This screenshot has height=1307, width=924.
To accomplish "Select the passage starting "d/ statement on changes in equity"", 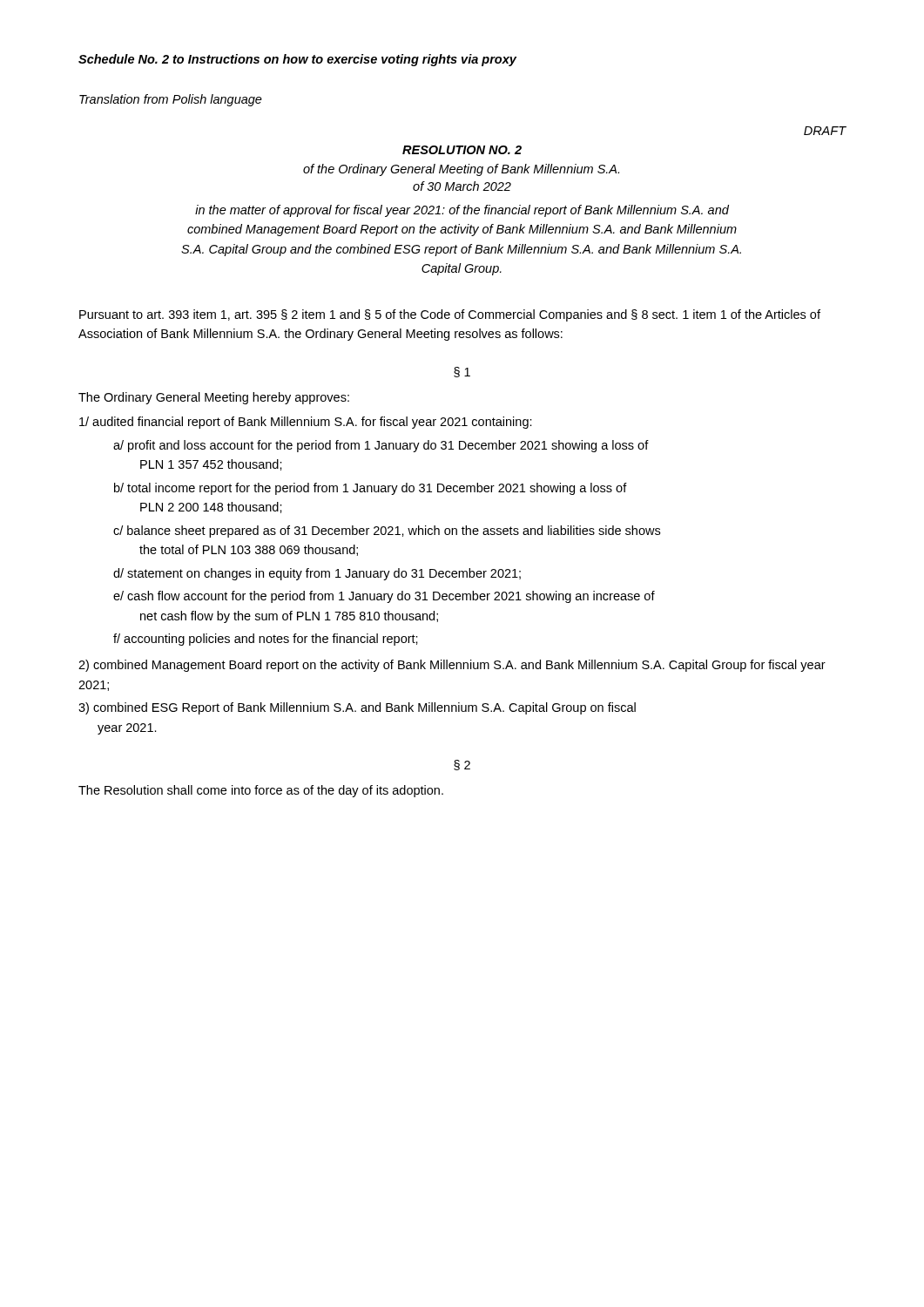I will pos(317,573).
